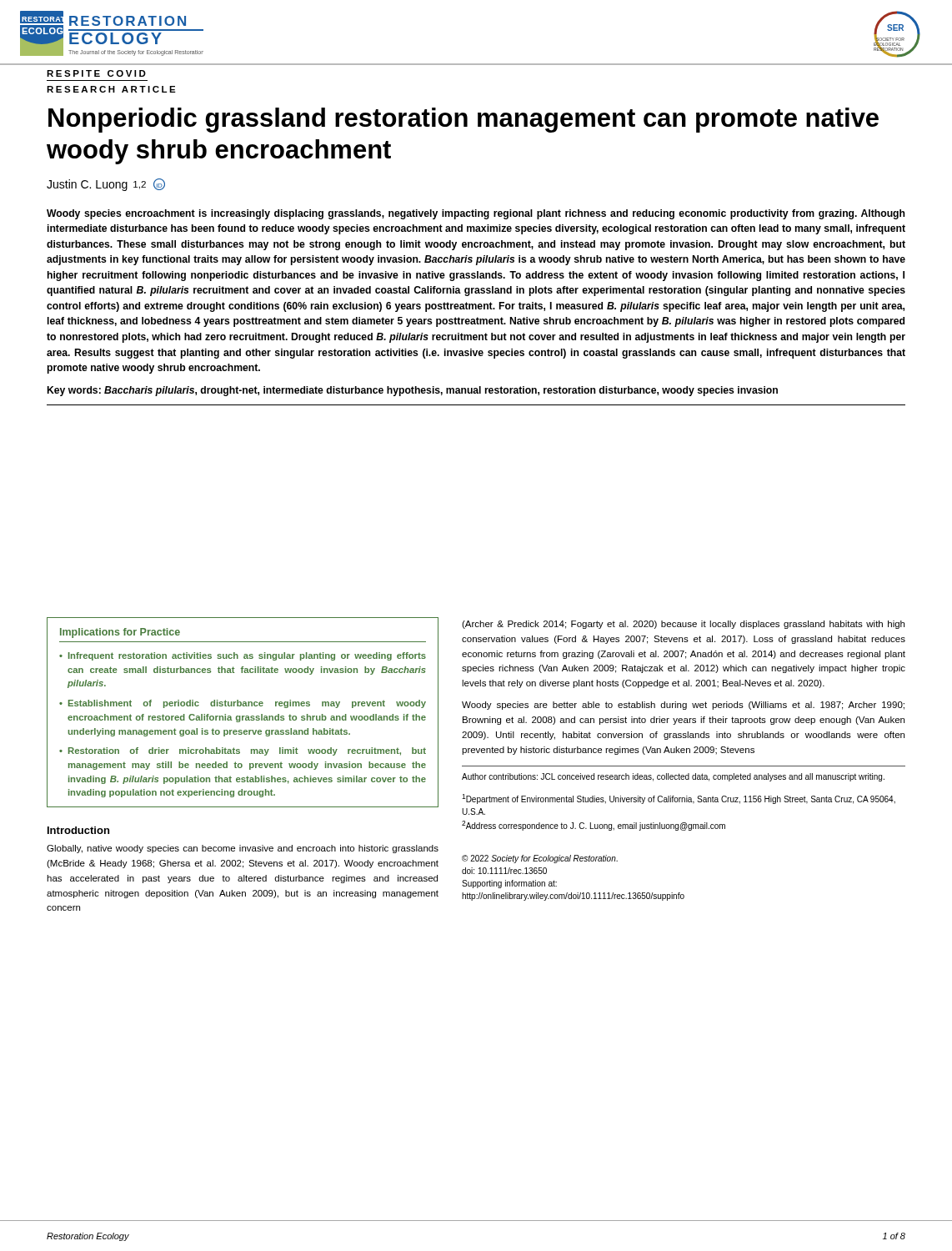Find the block on this page that starts "Author contributions: JCL conceived research ideas, collected"
The image size is (952, 1251).
pos(673,777)
